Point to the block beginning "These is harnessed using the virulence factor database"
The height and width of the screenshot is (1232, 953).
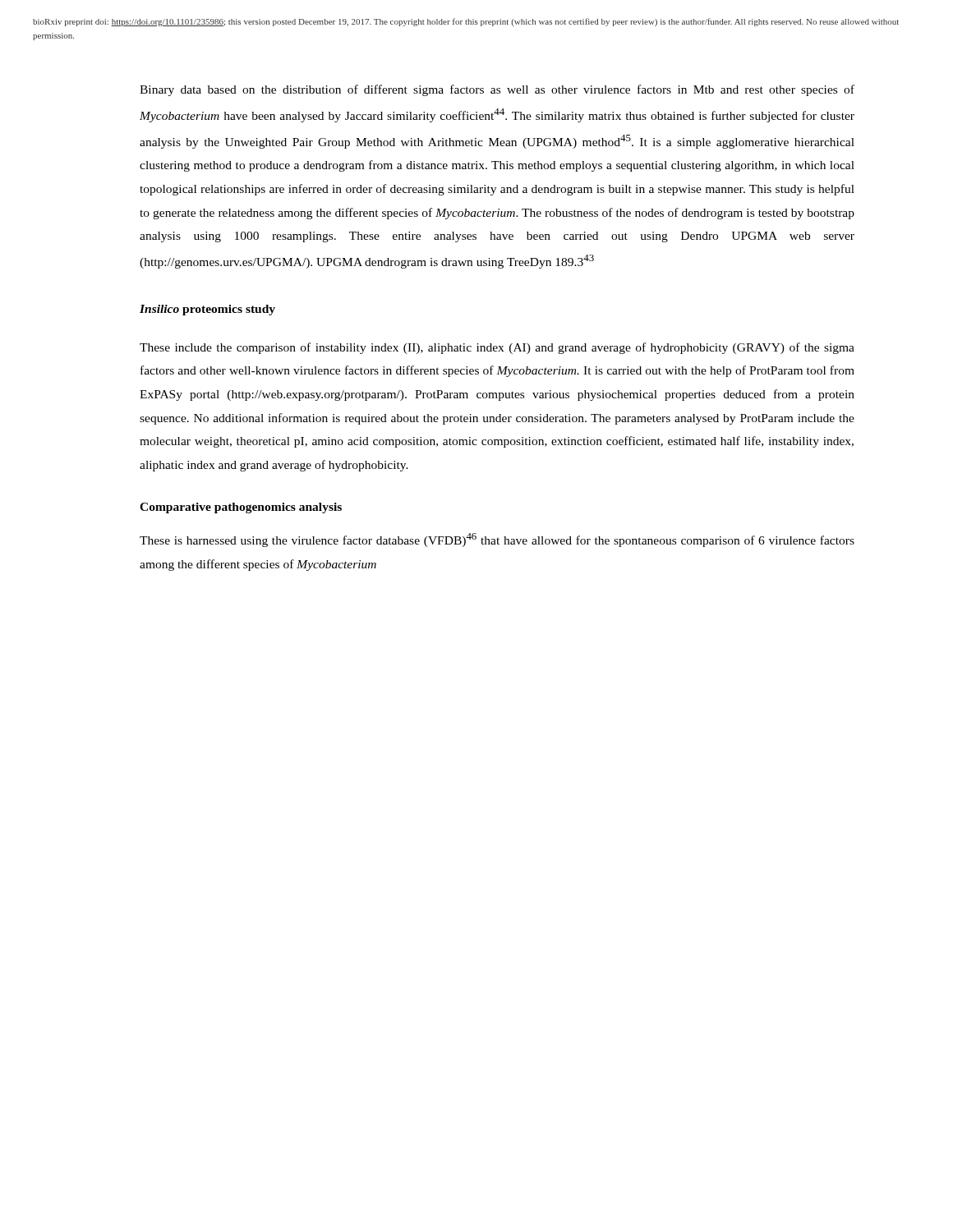click(x=497, y=552)
